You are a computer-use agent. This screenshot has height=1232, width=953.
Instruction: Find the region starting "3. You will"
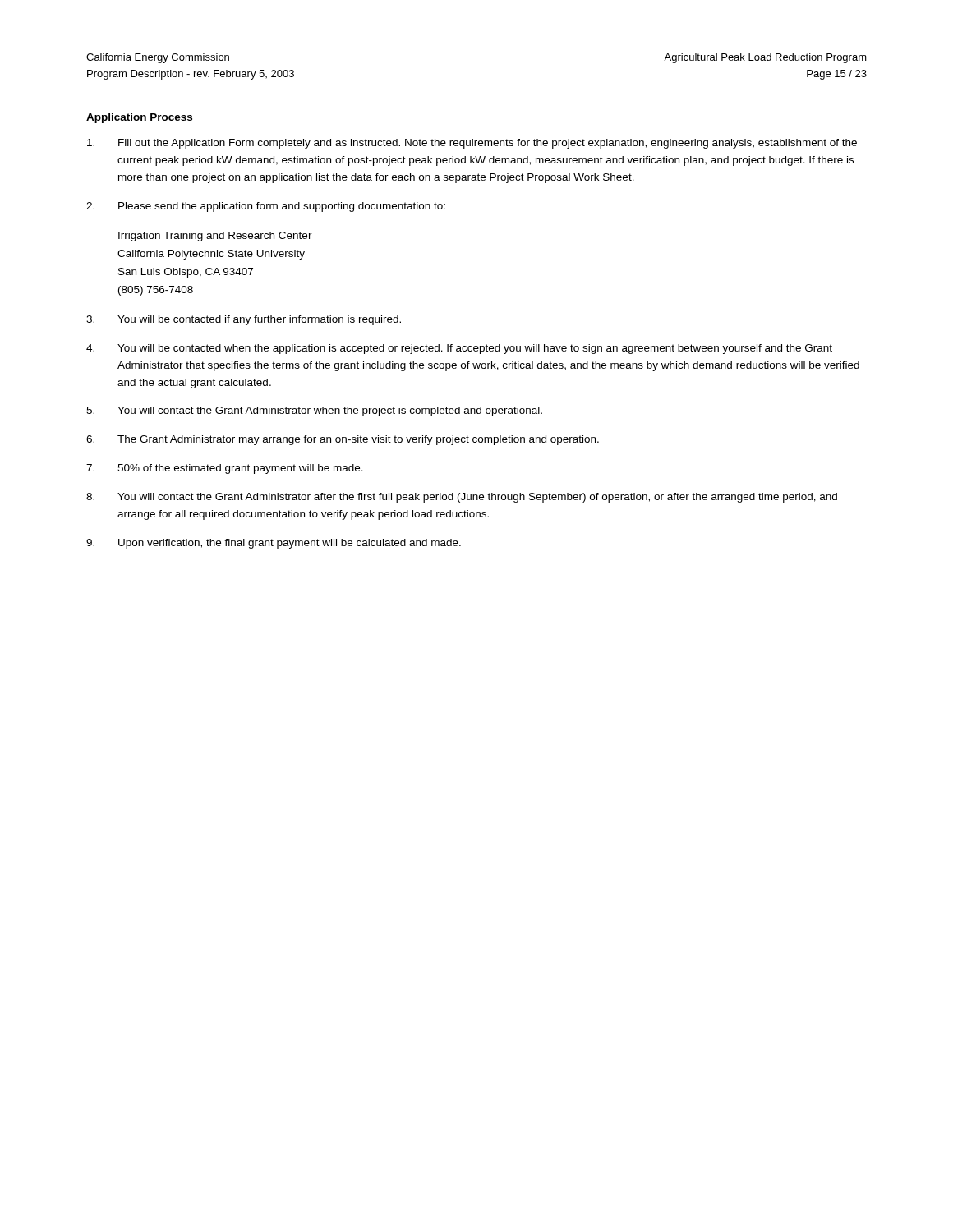tap(244, 320)
